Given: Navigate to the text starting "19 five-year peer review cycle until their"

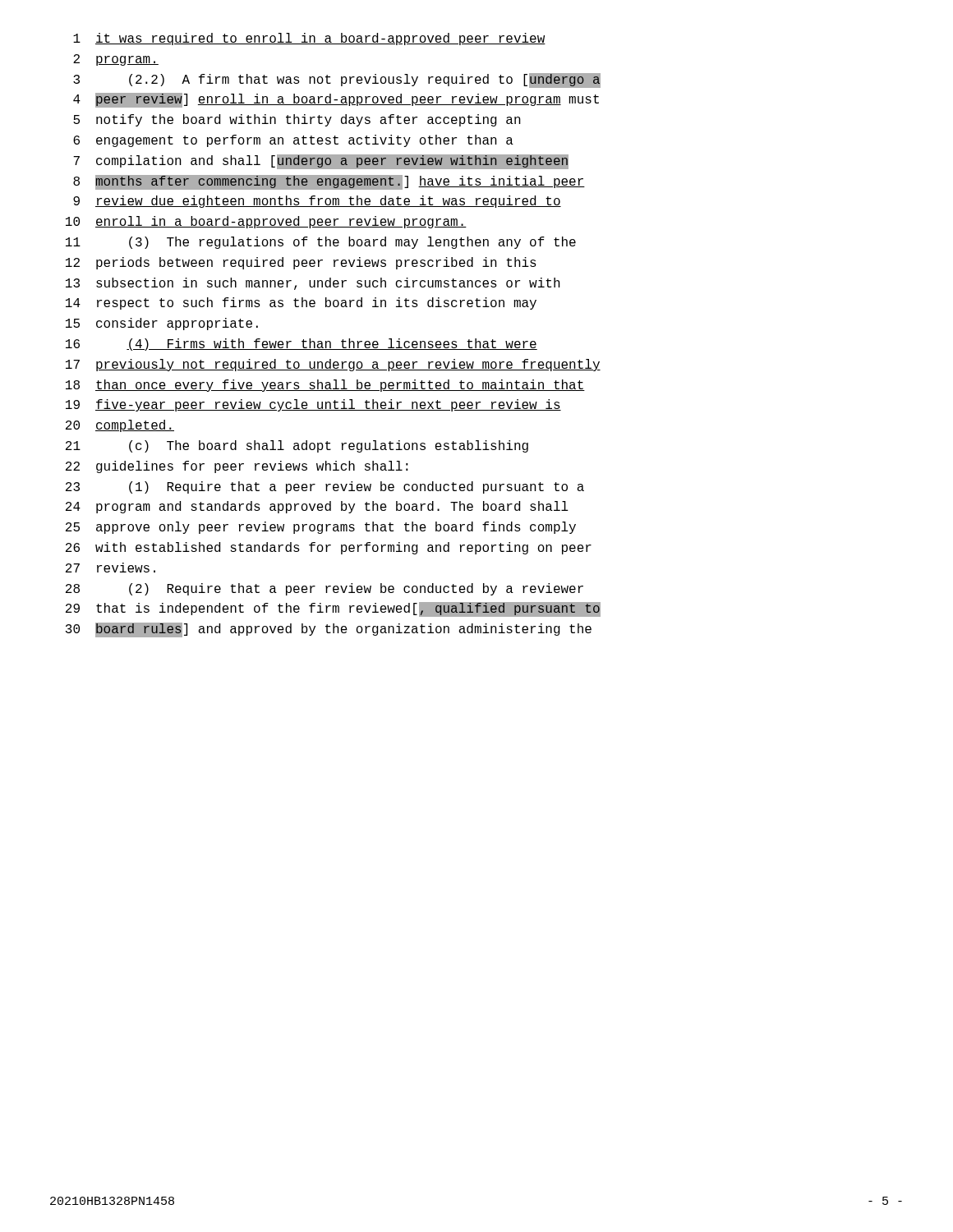Looking at the screenshot, I should pyautogui.click(x=476, y=406).
